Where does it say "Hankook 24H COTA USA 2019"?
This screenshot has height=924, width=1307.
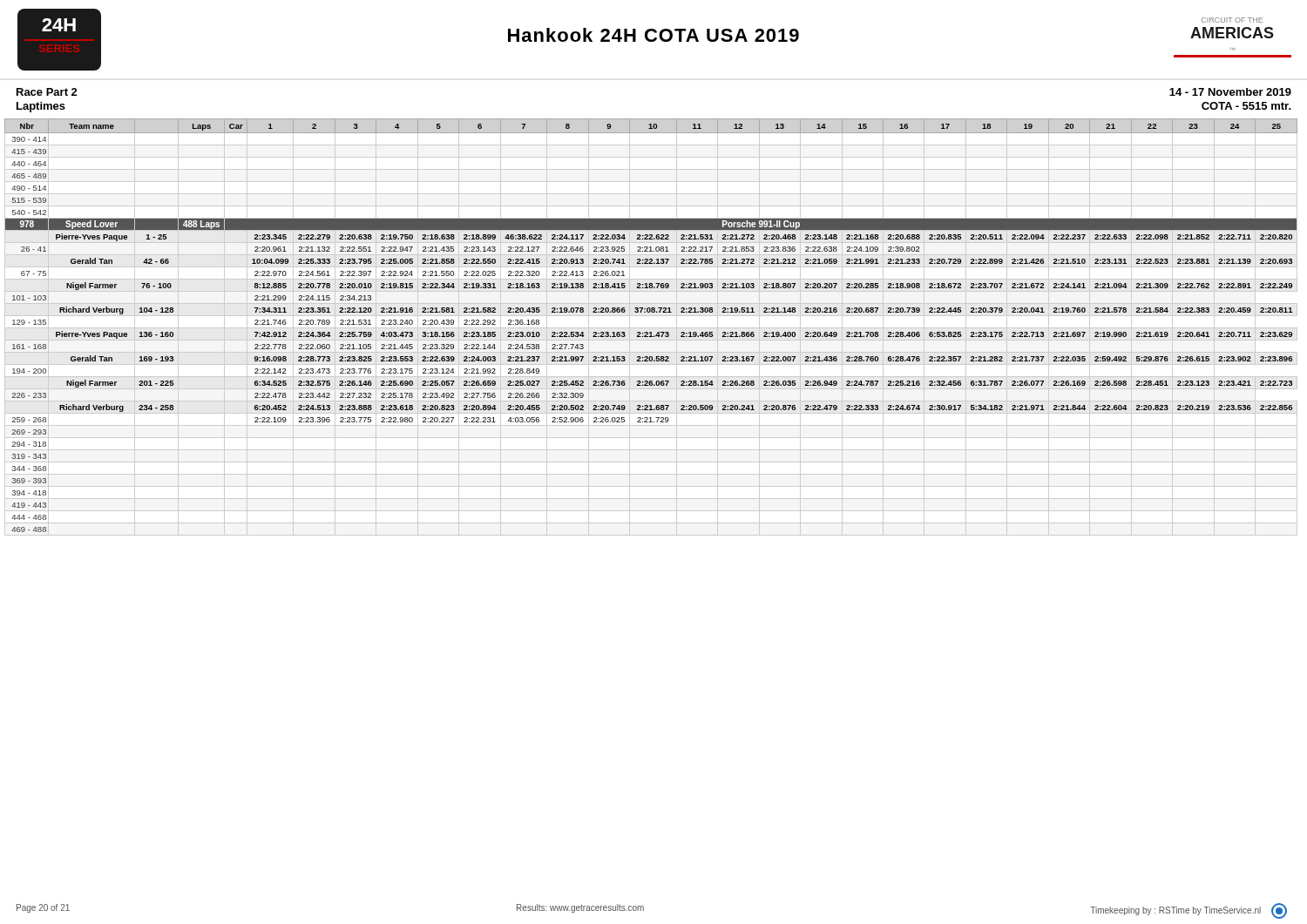[x=654, y=35]
